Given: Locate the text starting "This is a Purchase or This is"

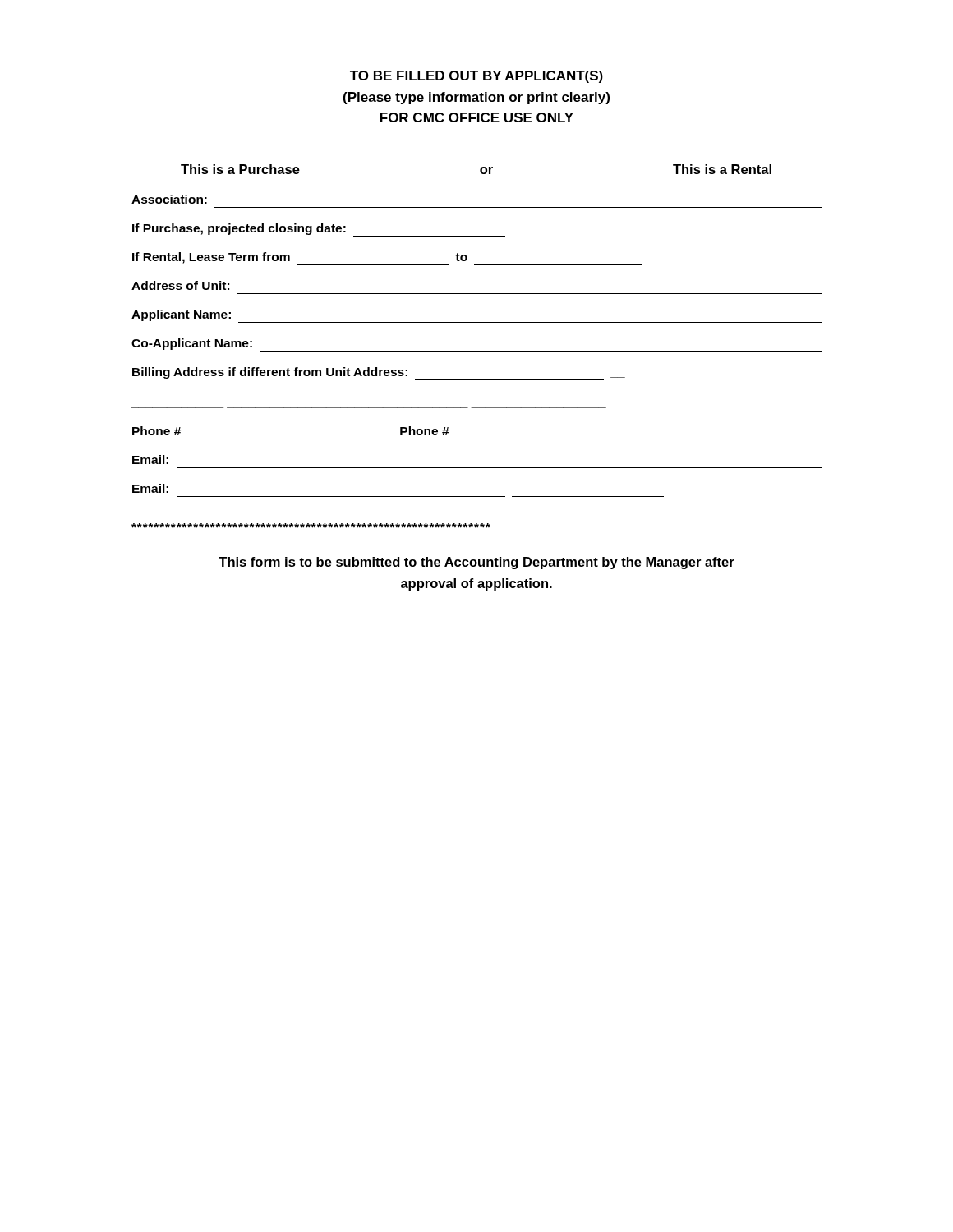Looking at the screenshot, I should point(476,169).
